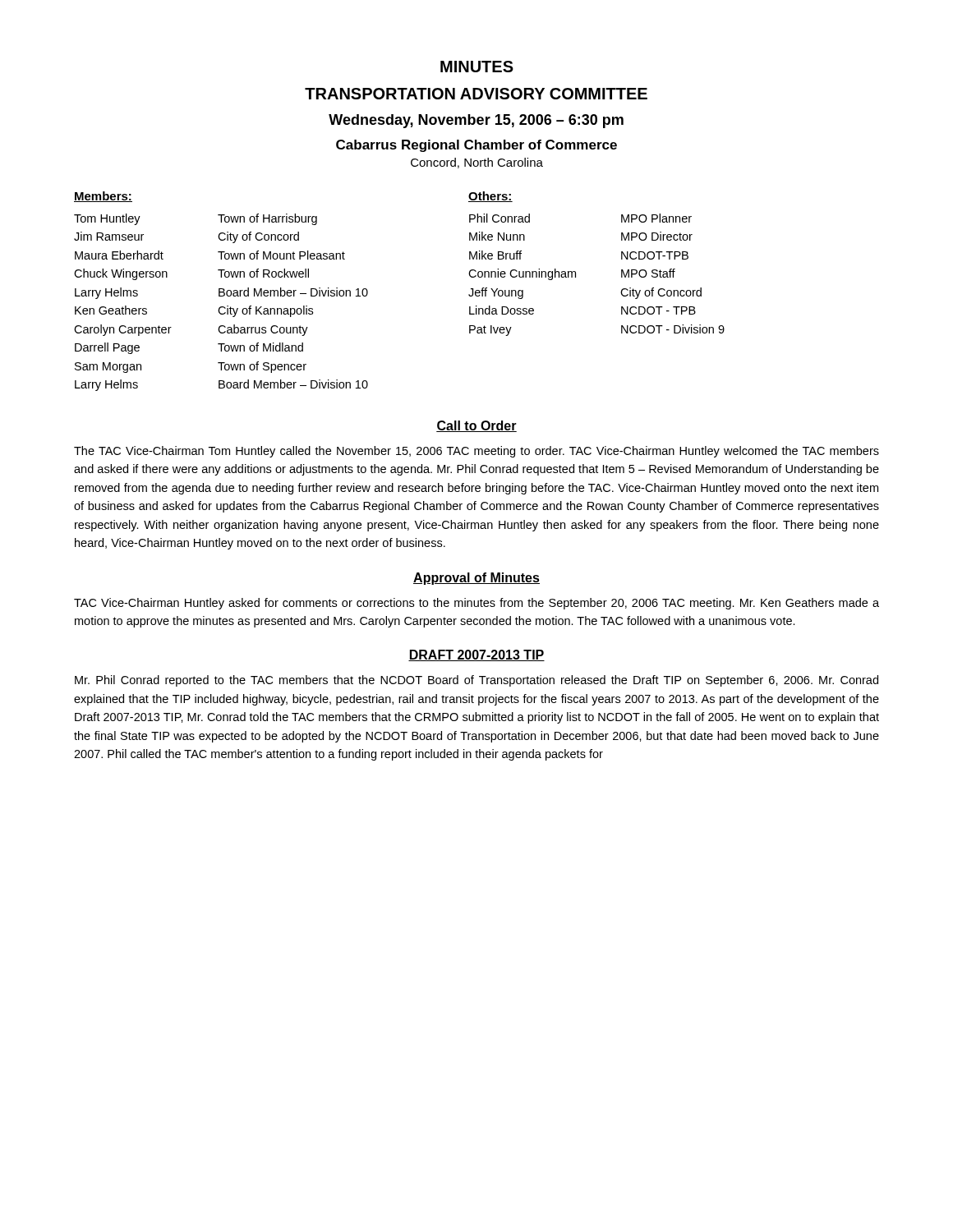Find the passage starting "Concord, North Carolina"
The image size is (953, 1232).
(x=476, y=162)
